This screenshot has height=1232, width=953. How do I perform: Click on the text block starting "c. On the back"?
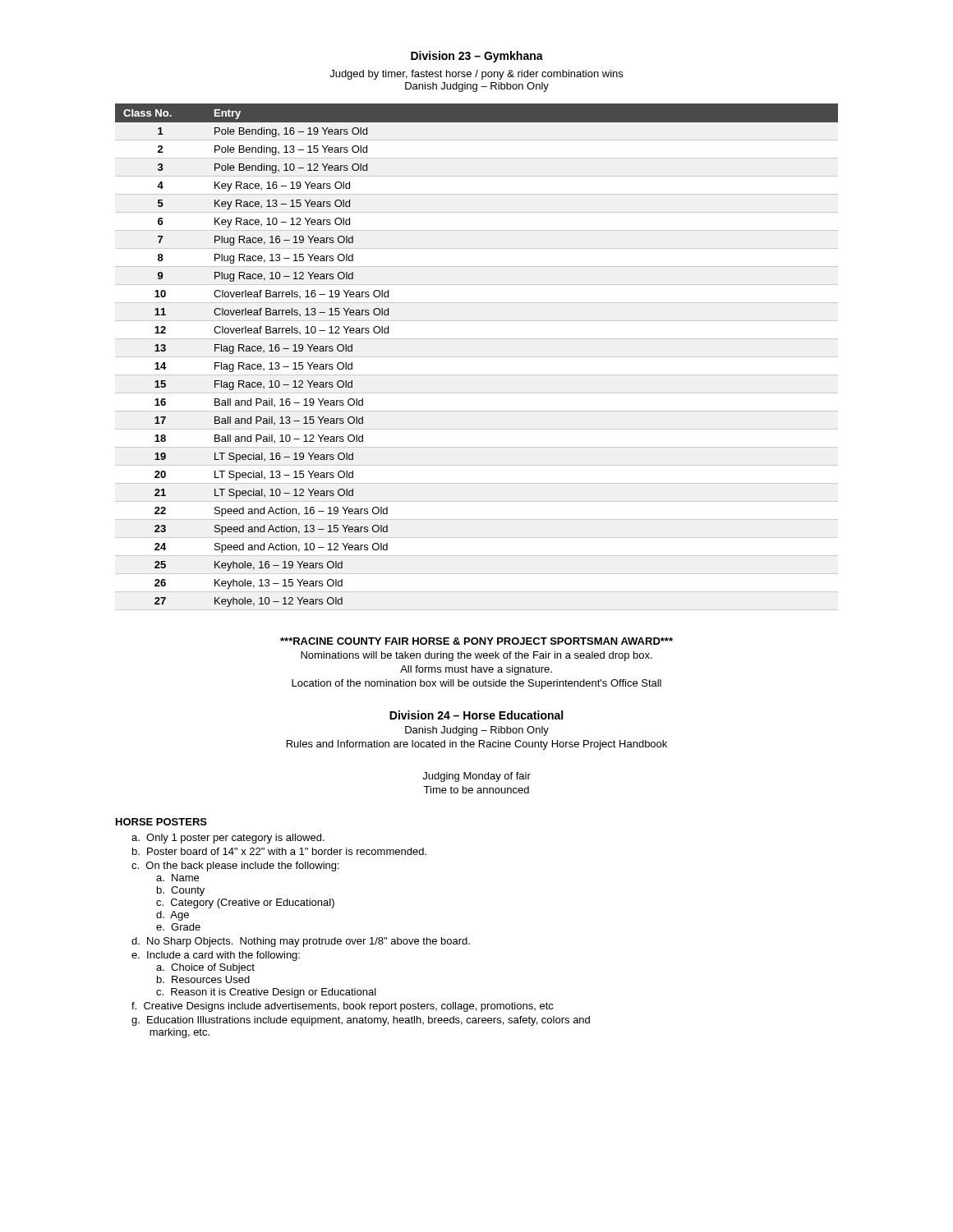(x=235, y=867)
